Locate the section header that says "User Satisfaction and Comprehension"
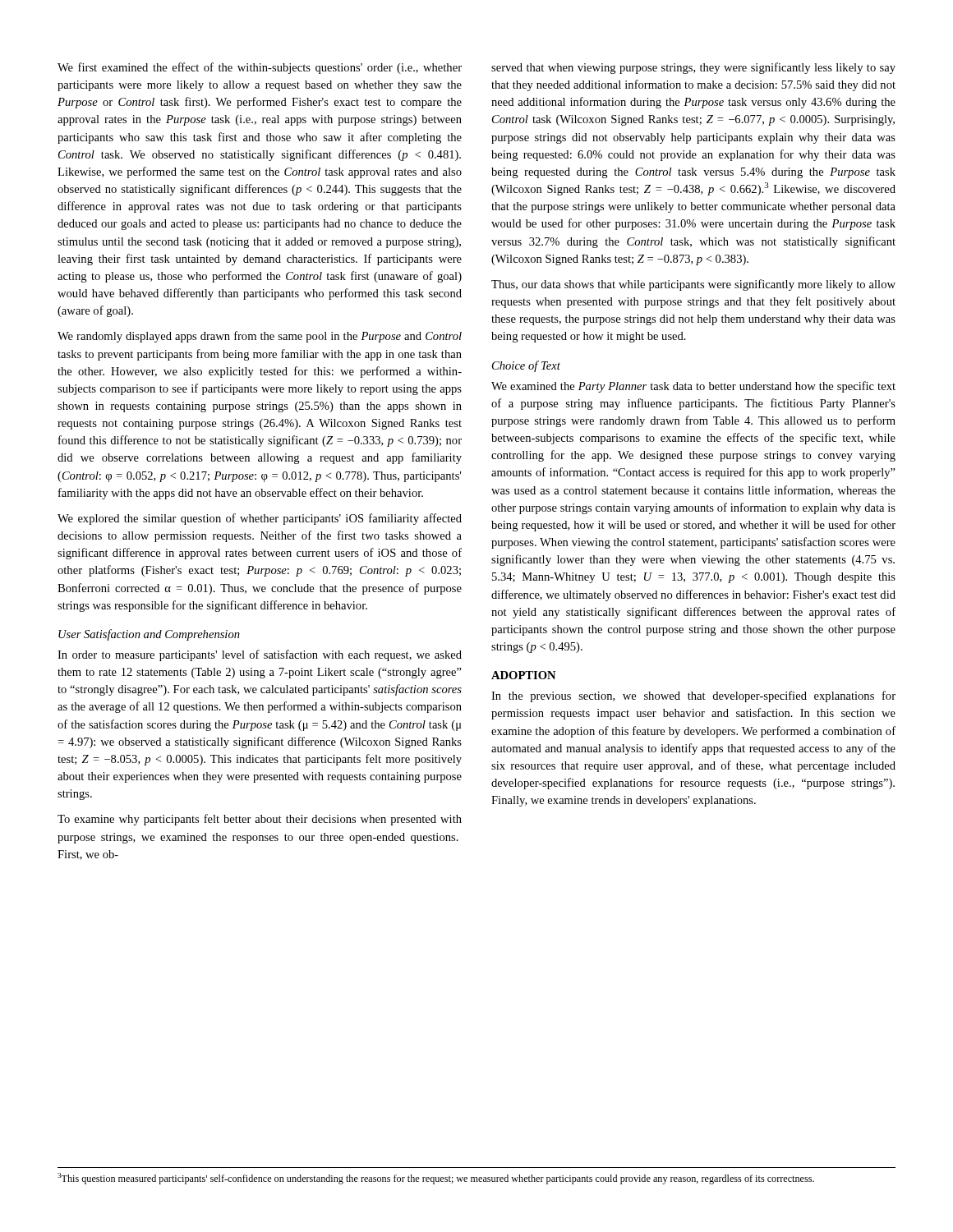Viewport: 953px width, 1232px height. click(149, 635)
